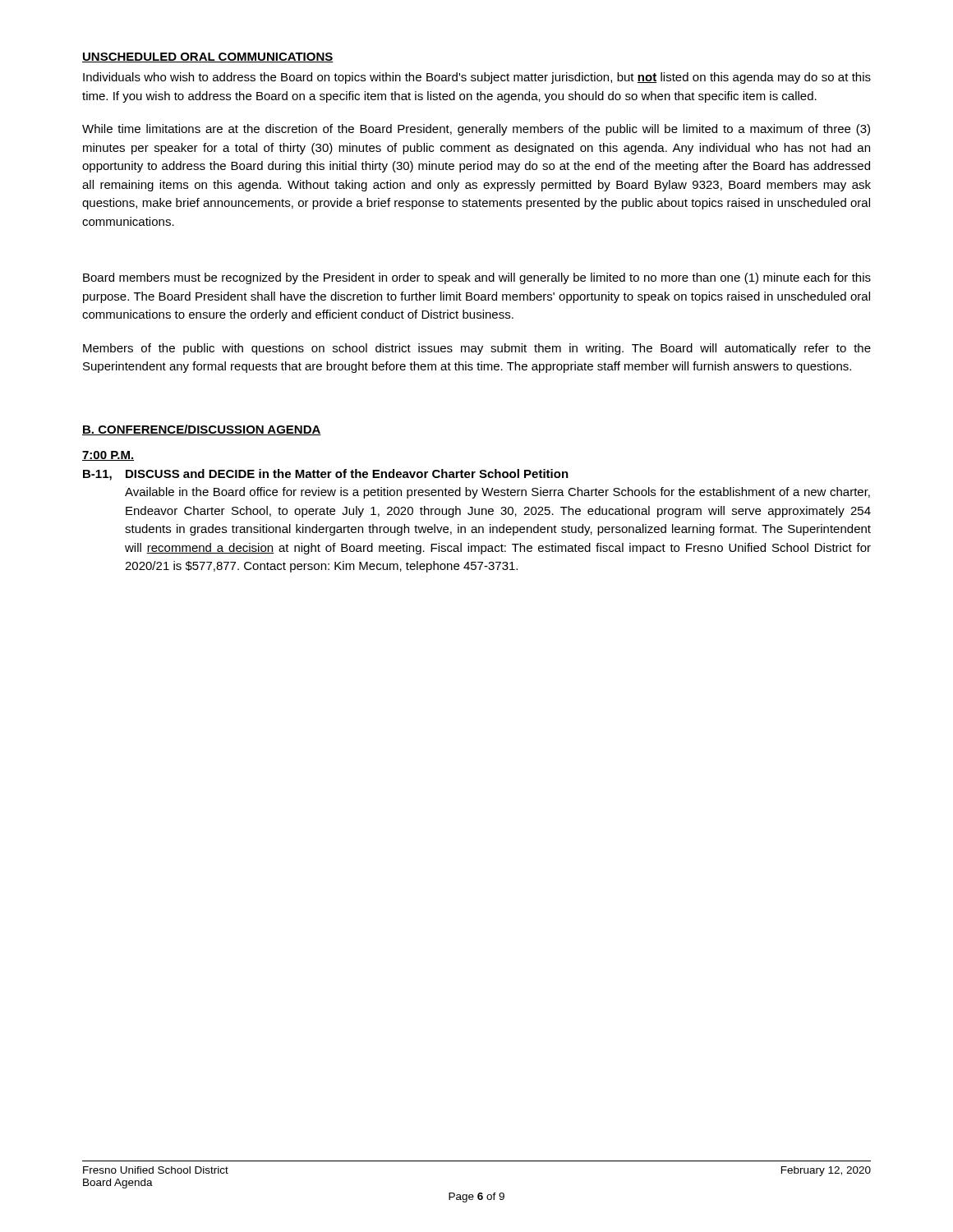Select the text block that says "Members of the public with questions"
The width and height of the screenshot is (953, 1232).
(476, 357)
